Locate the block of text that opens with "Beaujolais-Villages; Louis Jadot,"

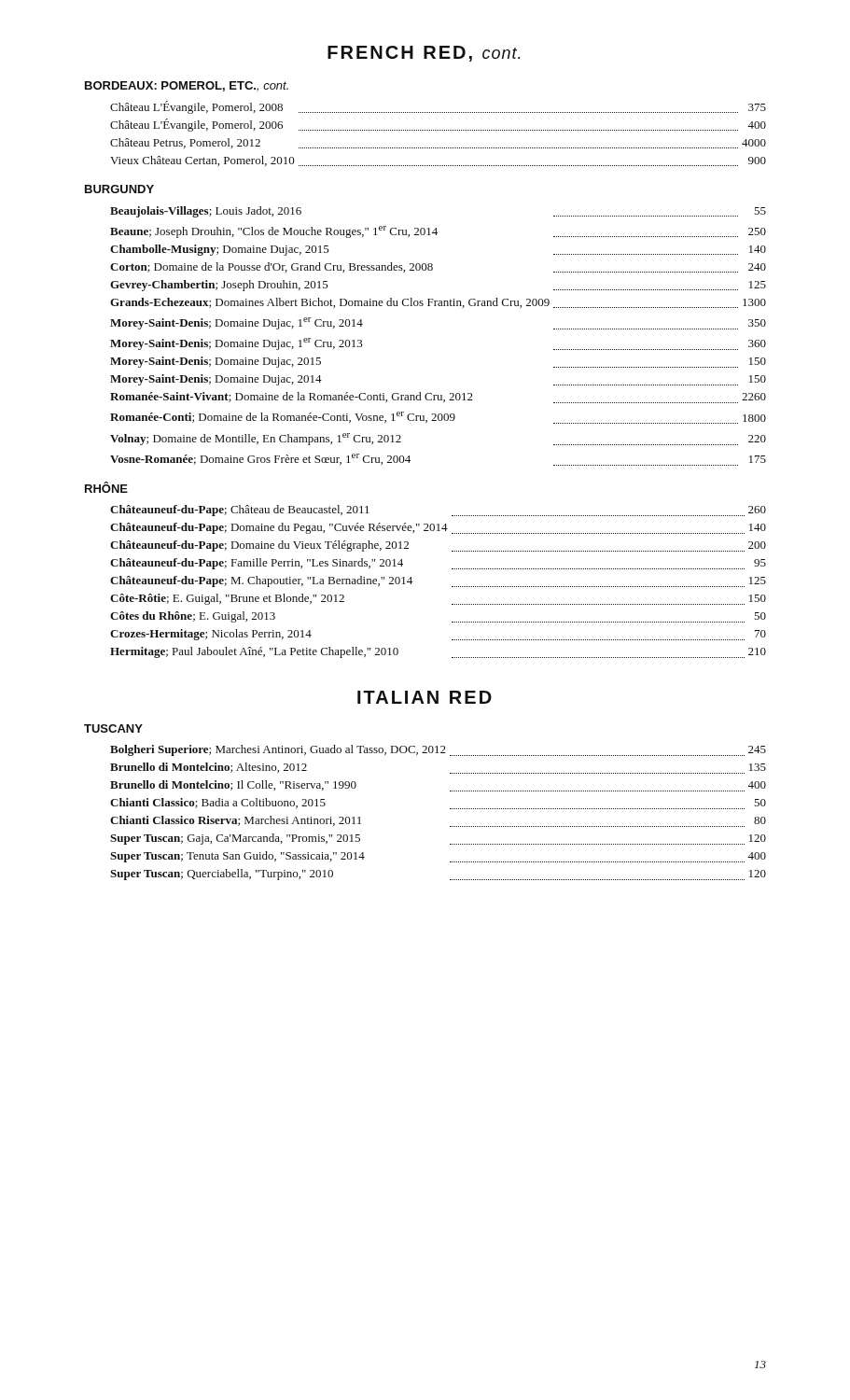pos(206,211)
